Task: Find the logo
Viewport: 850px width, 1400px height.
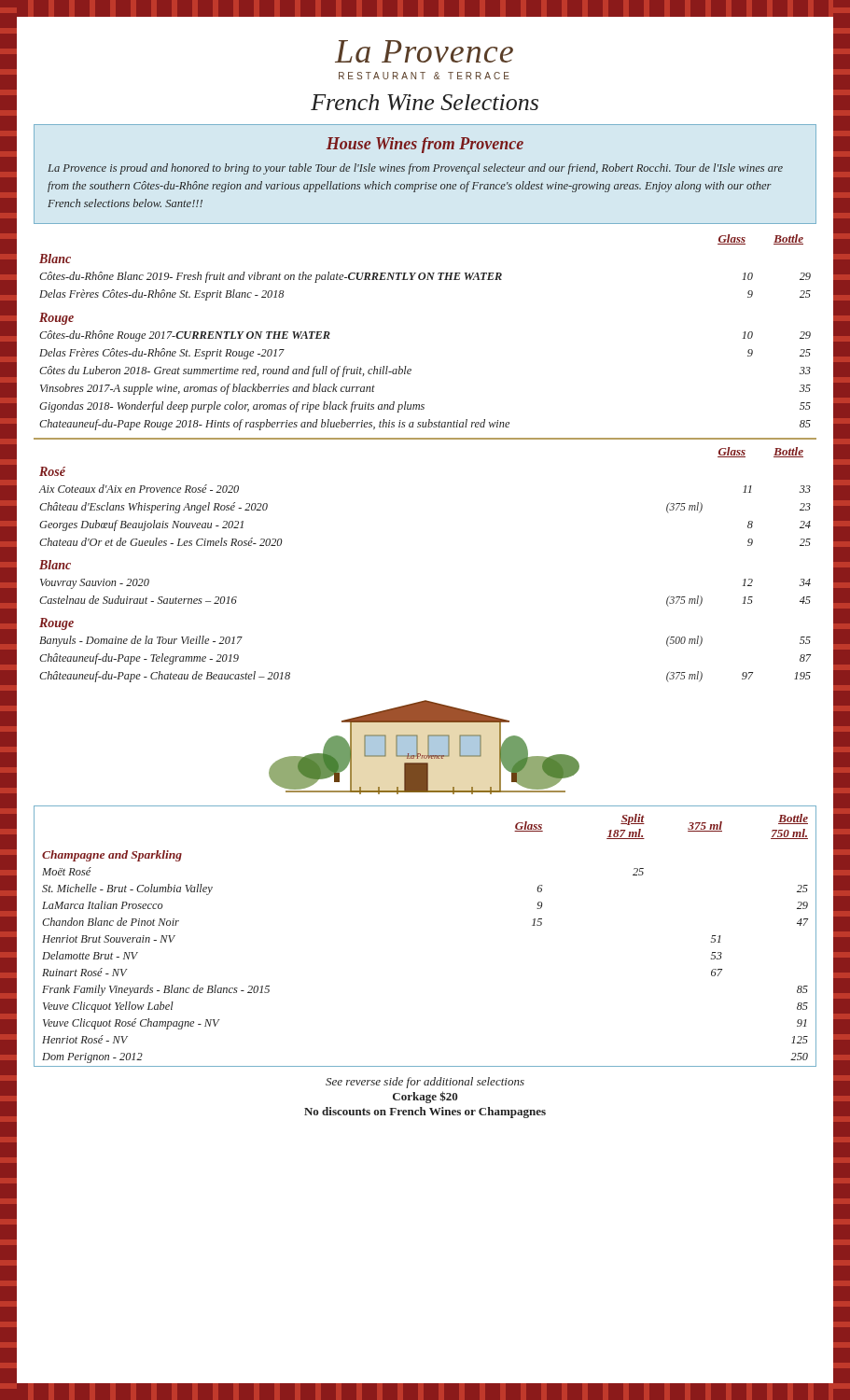Action: pyautogui.click(x=425, y=55)
